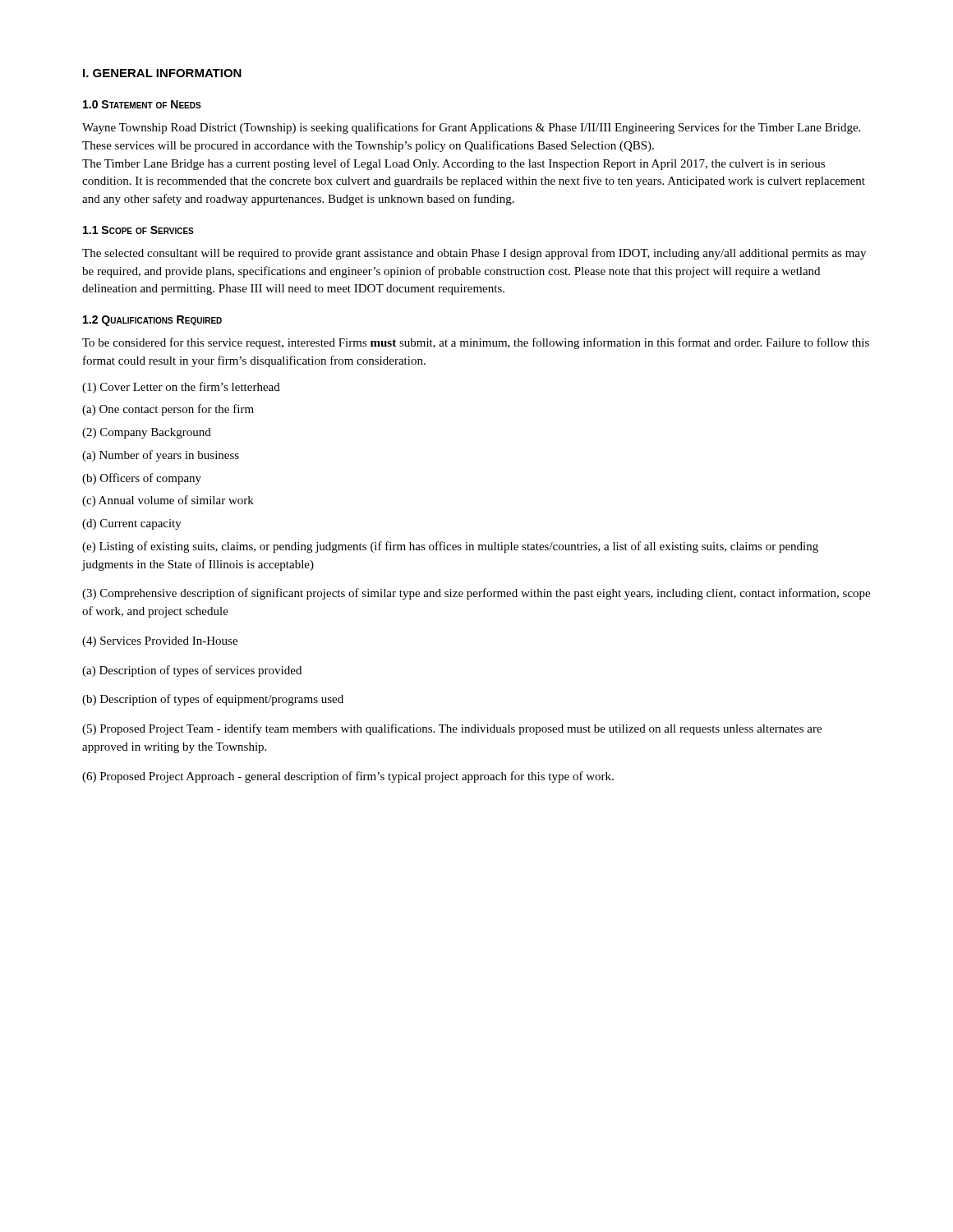Image resolution: width=953 pixels, height=1232 pixels.
Task: Point to the text block starting "I. GENERAL INFORMATION"
Action: pos(162,73)
